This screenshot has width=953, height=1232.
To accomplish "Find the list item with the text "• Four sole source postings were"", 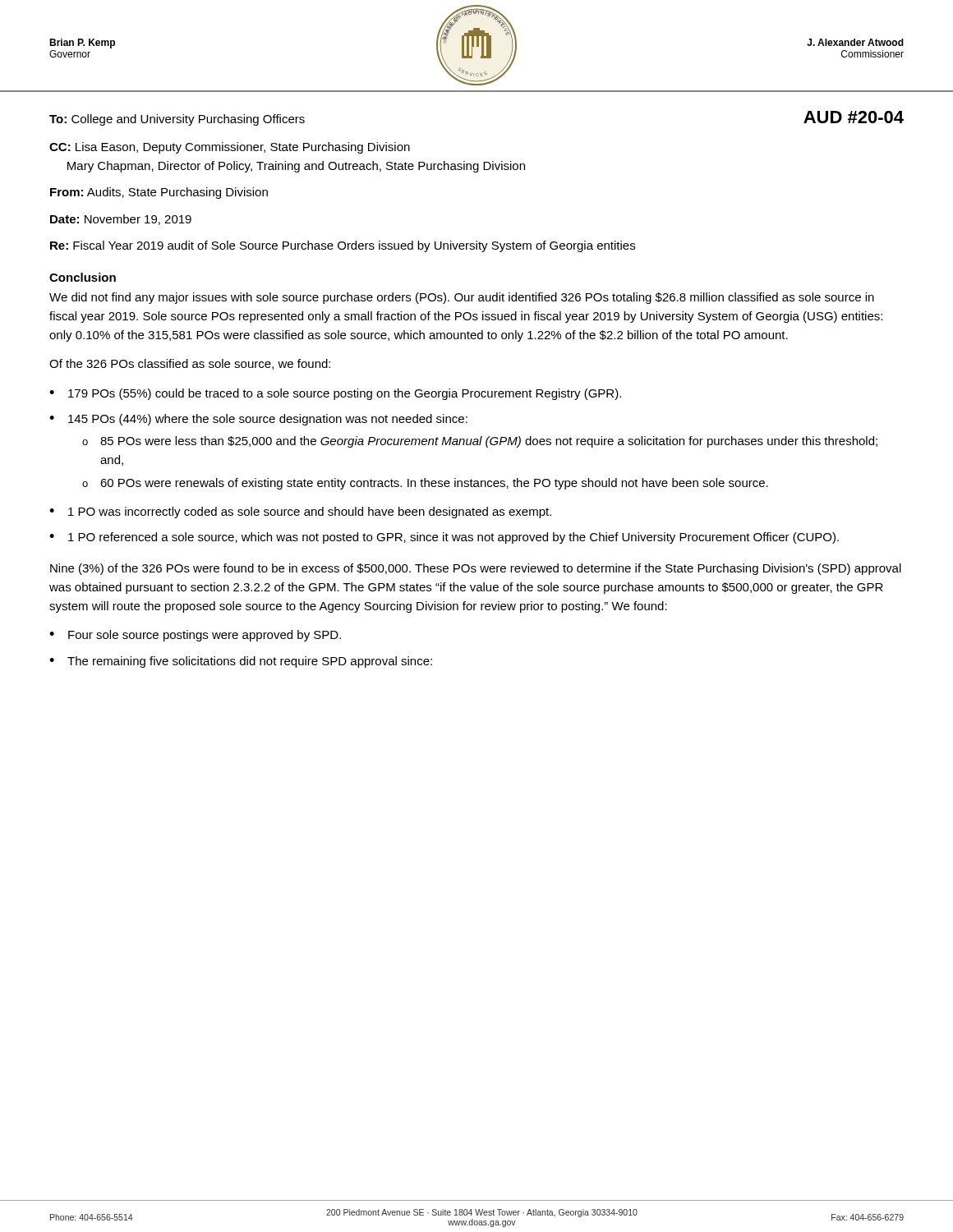I will 196,635.
